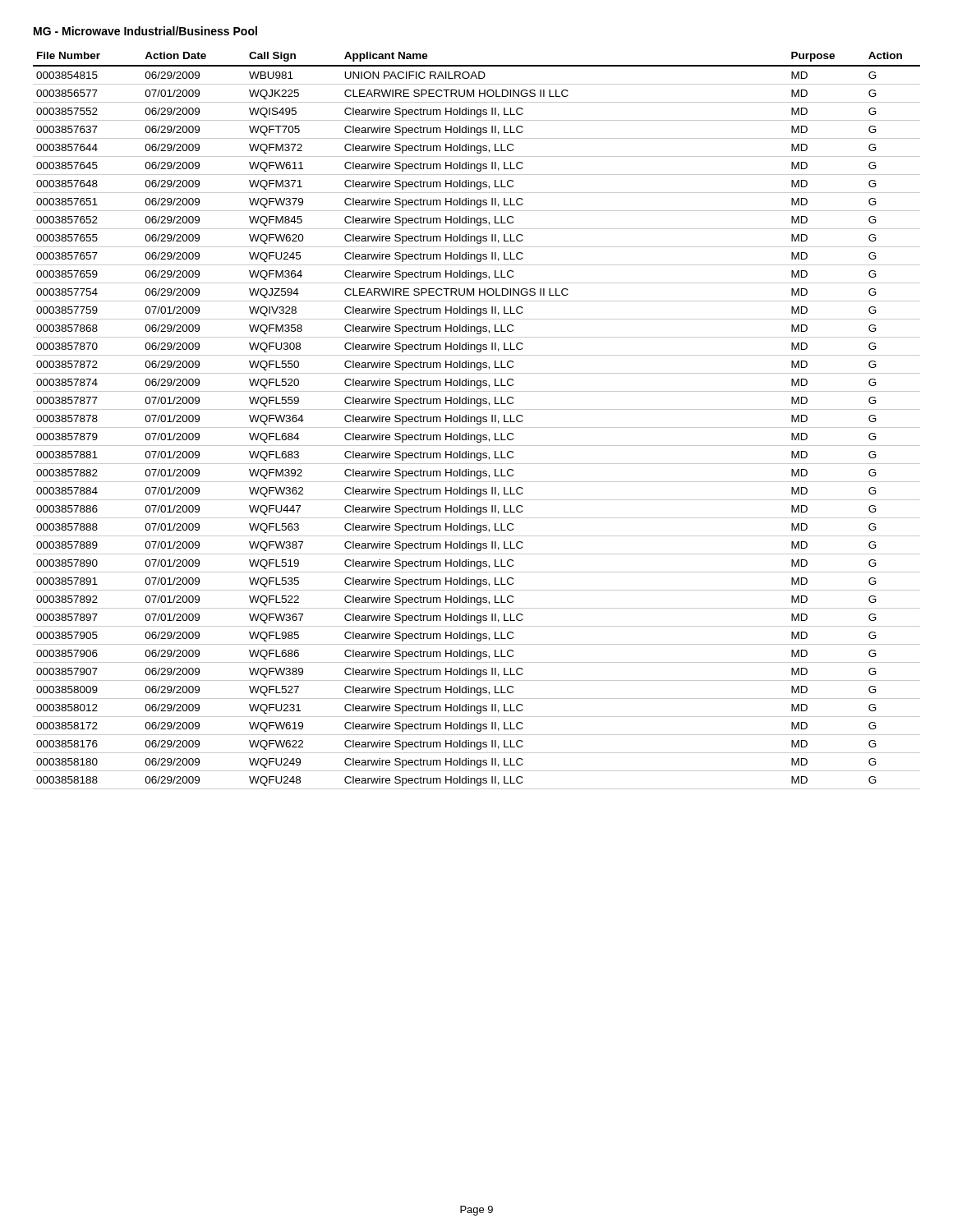Select the table that reads "Clearwire Spectrum Holdings II,"
Image resolution: width=953 pixels, height=1232 pixels.
point(476,418)
